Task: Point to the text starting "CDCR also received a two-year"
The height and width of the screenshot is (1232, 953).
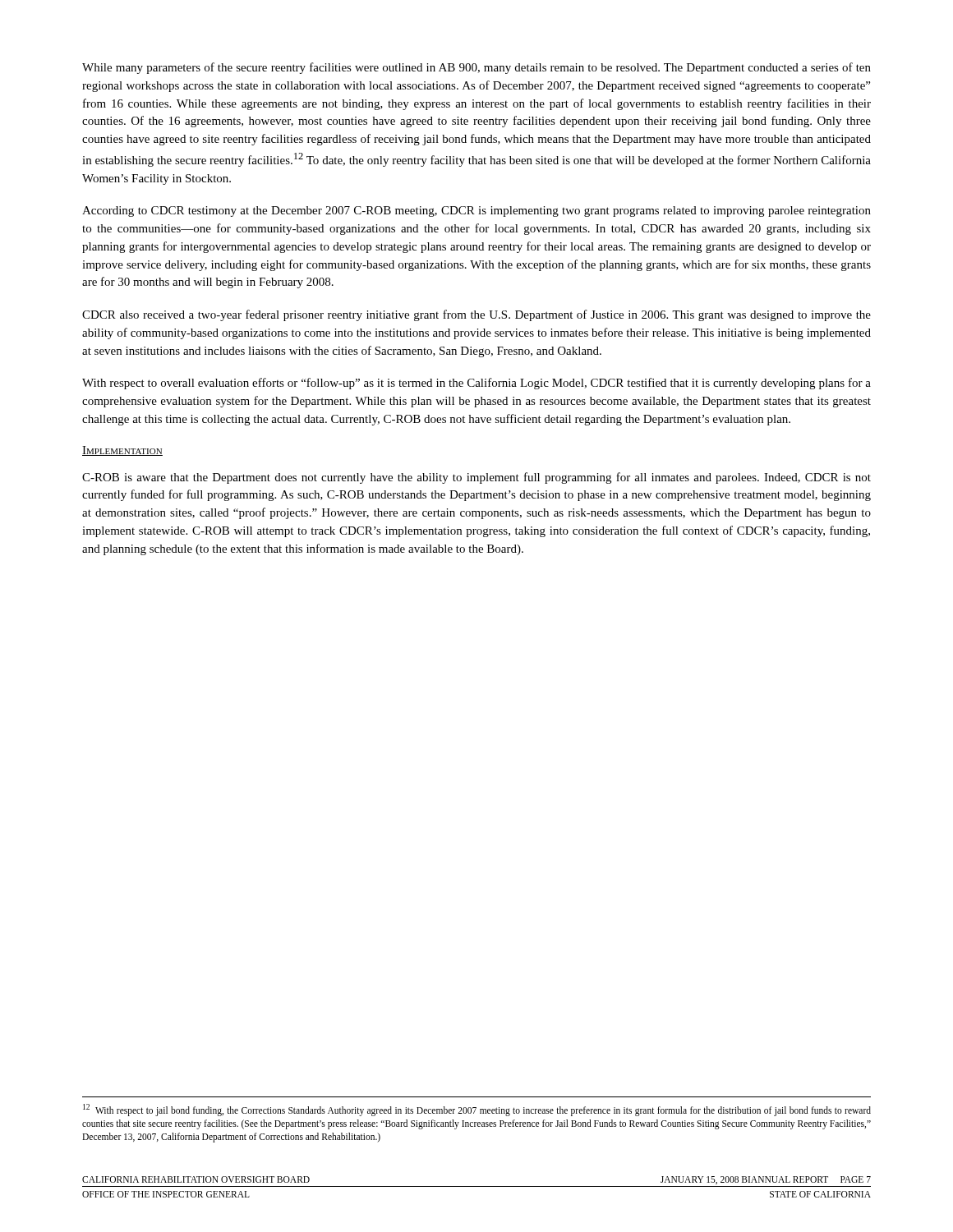Action: click(x=476, y=332)
